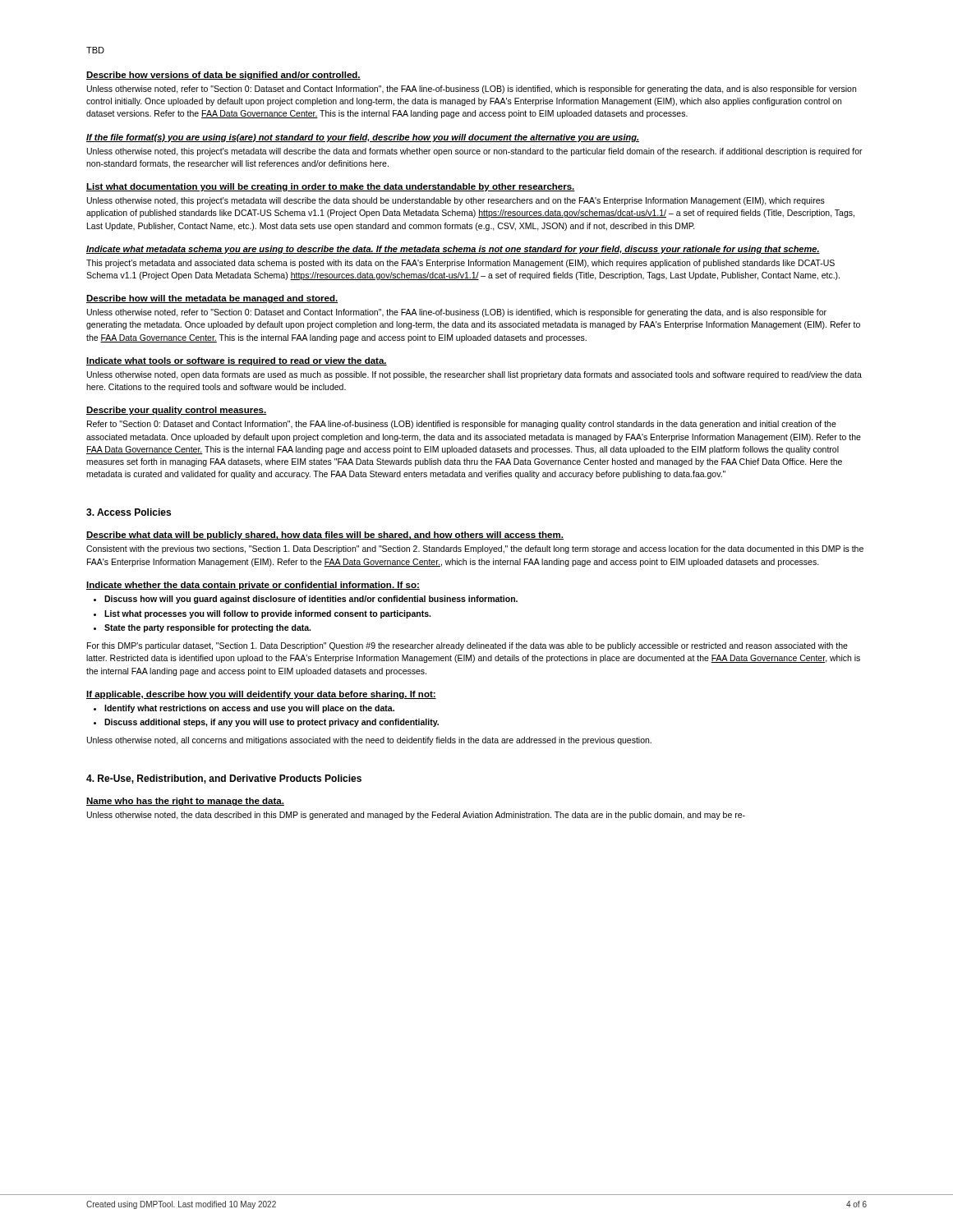Click on the text block that reads "Unless otherwise noted, all concerns and mitigations"
This screenshot has height=1232, width=953.
coord(369,740)
